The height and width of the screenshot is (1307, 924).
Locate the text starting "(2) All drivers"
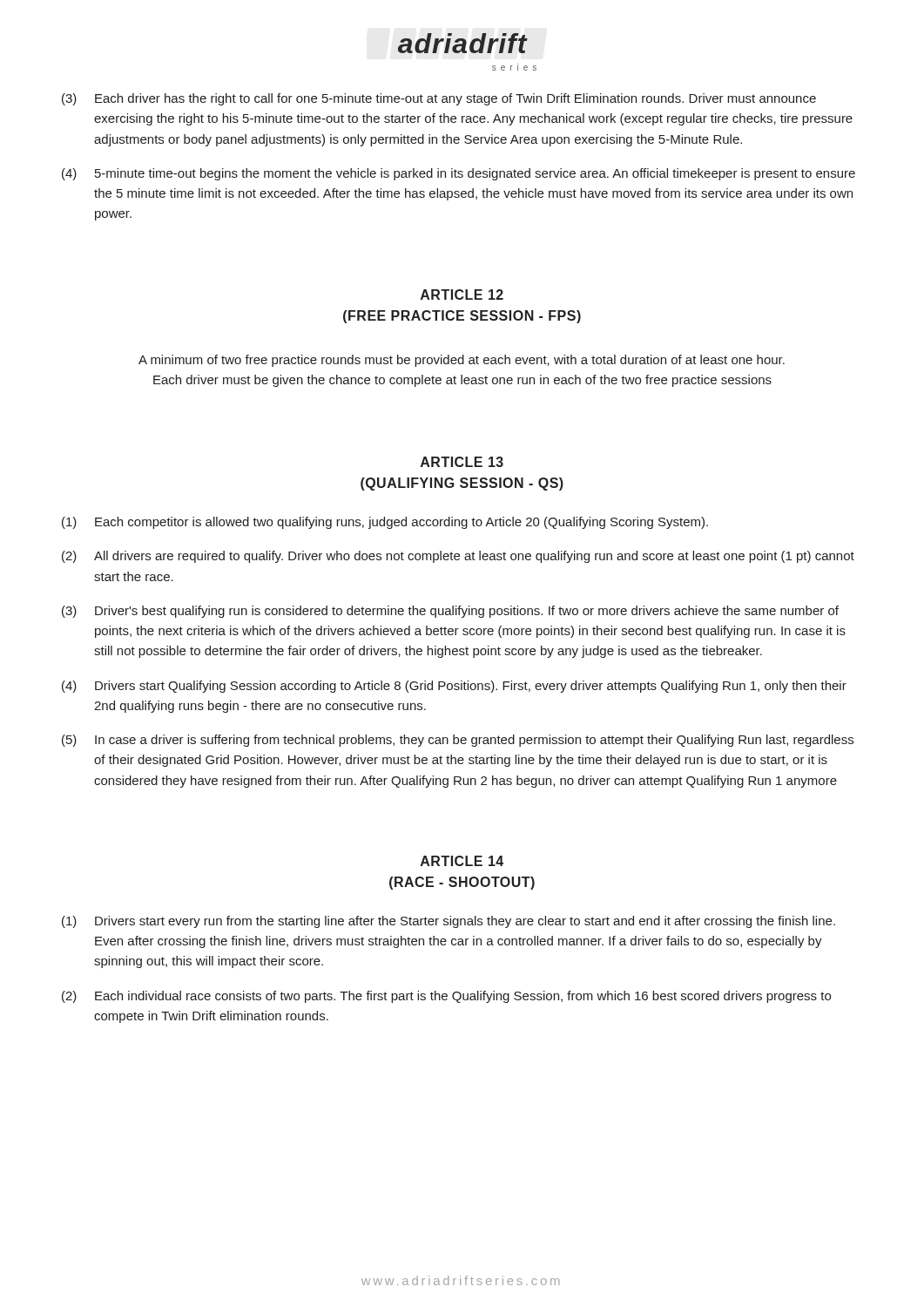462,566
